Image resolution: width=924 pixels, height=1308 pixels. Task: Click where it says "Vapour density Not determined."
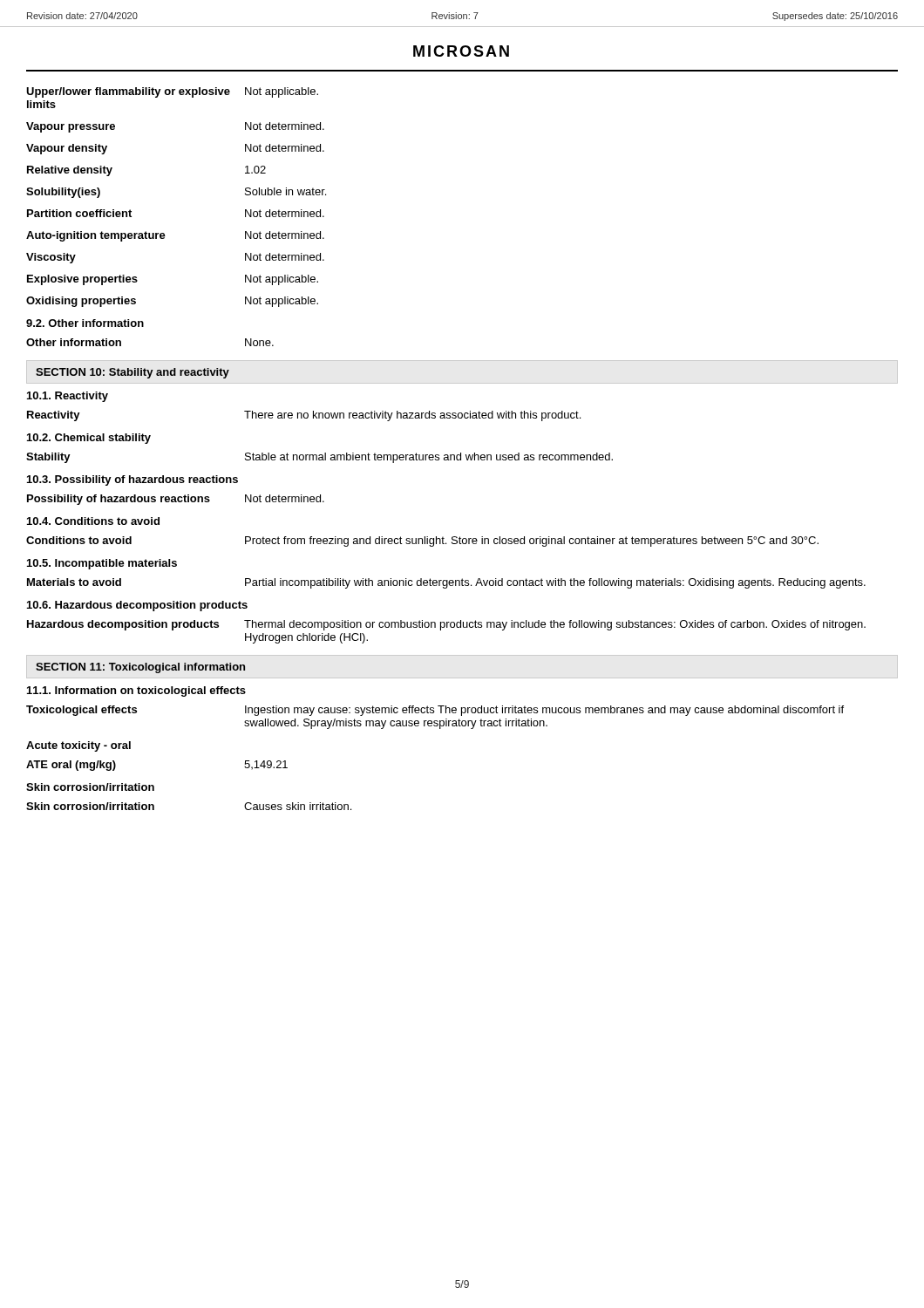[62, 149]
